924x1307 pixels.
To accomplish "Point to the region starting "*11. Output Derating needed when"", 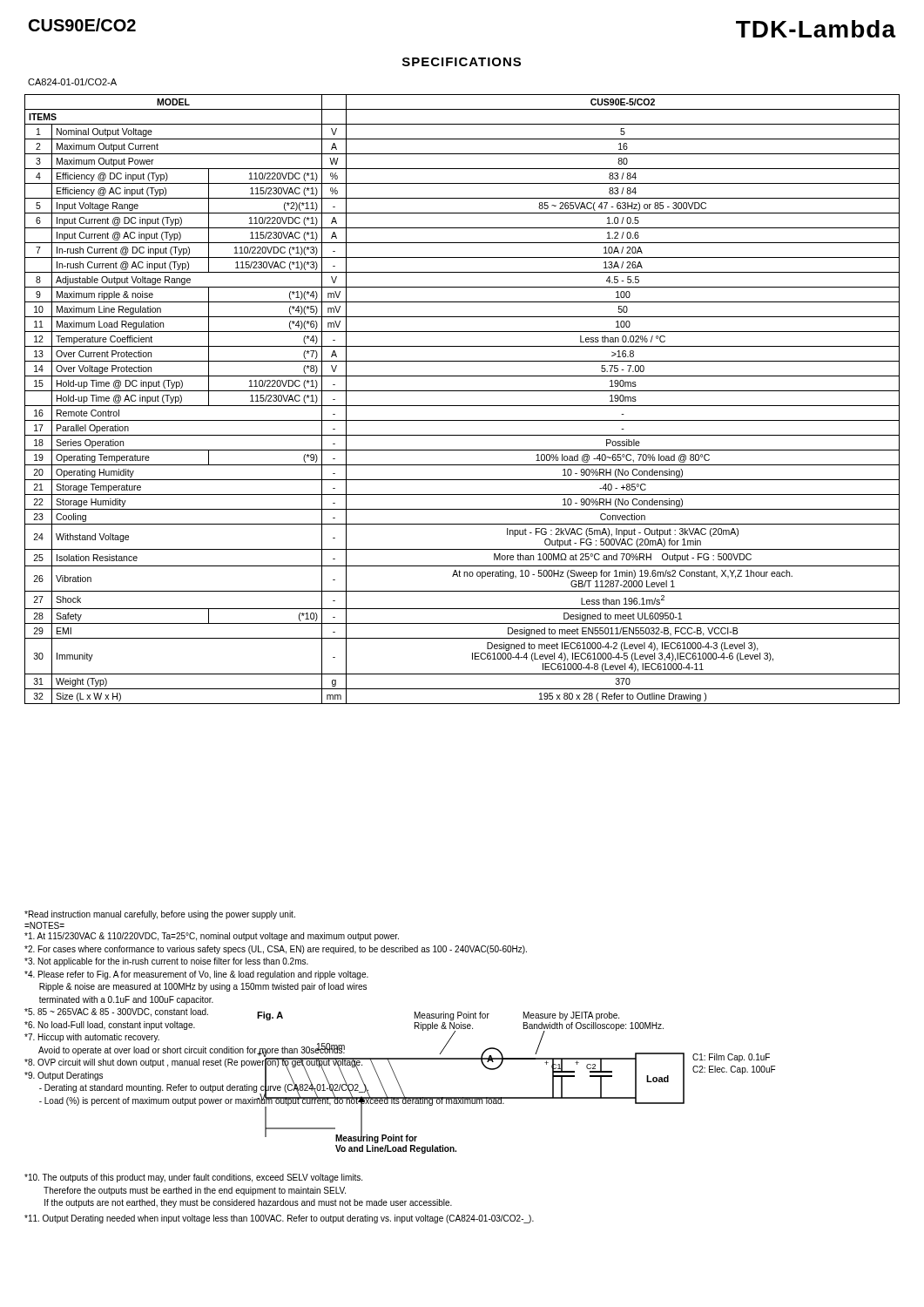I will tap(279, 1218).
